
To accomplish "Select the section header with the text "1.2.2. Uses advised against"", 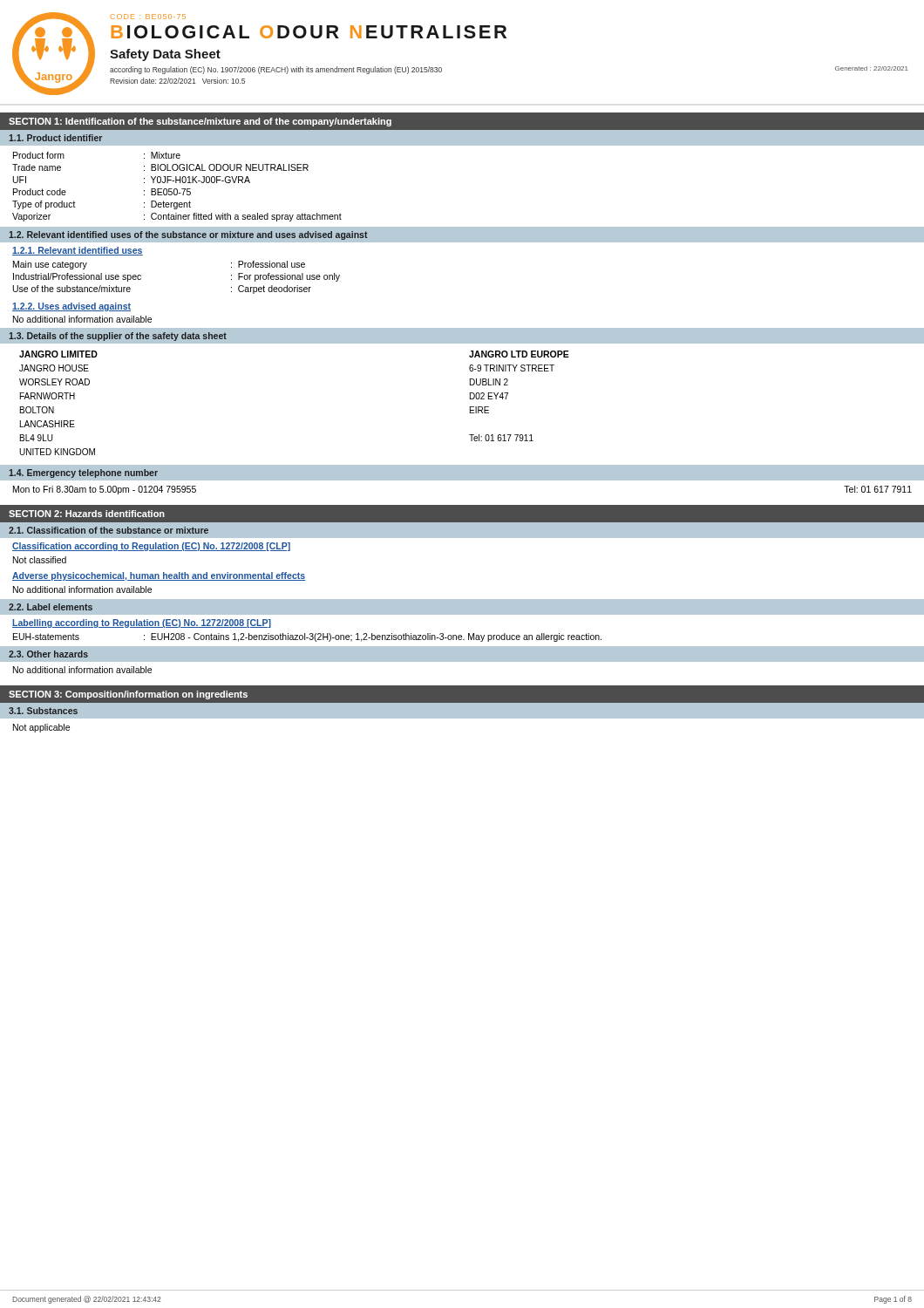I will click(x=71, y=306).
